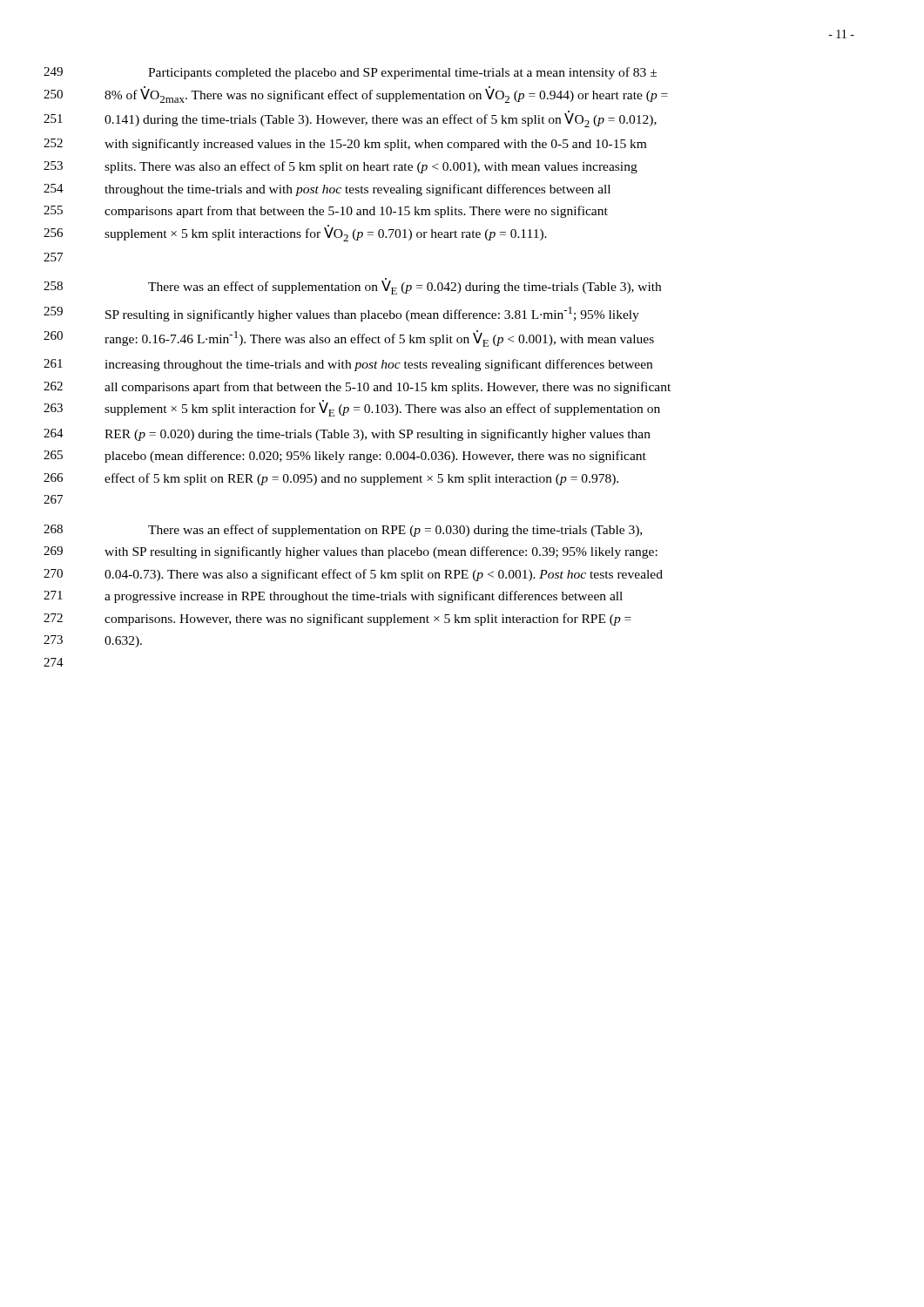Click the passage that begins "258 There was an effect"
The height and width of the screenshot is (1307, 924).
tap(479, 288)
